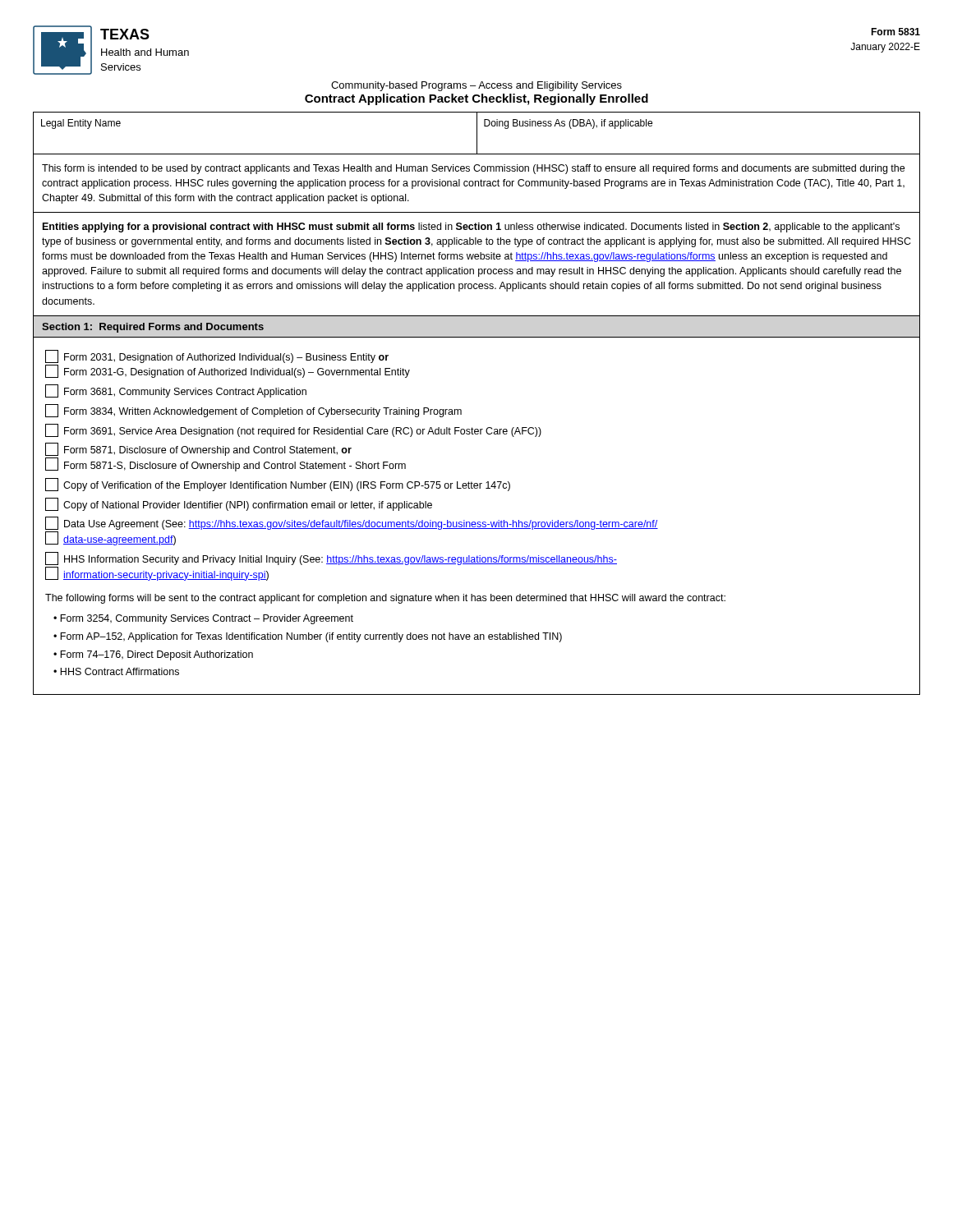The image size is (953, 1232).
Task: Select the list item with the text "HHS Information Security and Privacy"
Action: (x=476, y=567)
